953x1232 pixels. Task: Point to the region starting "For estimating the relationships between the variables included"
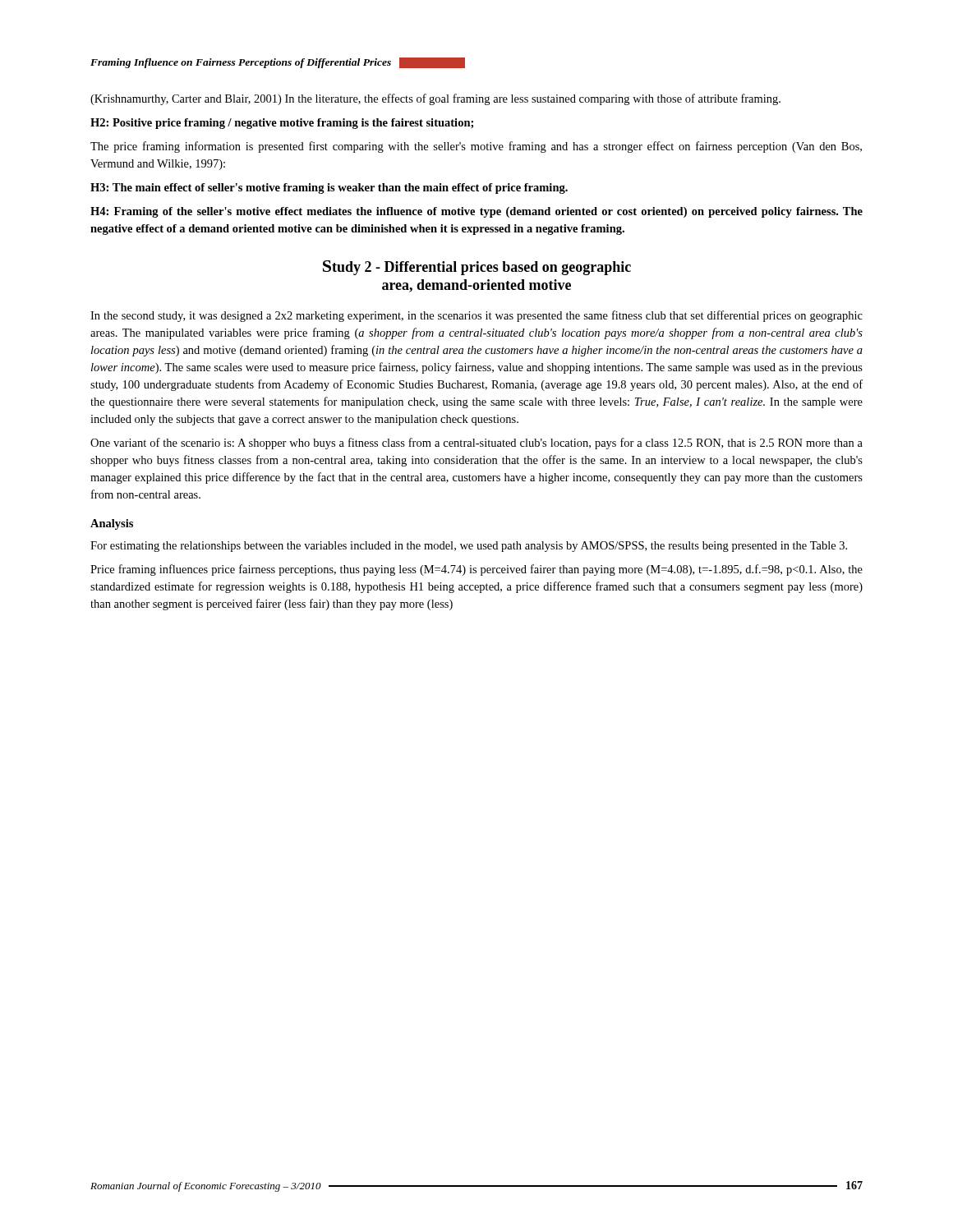(476, 546)
